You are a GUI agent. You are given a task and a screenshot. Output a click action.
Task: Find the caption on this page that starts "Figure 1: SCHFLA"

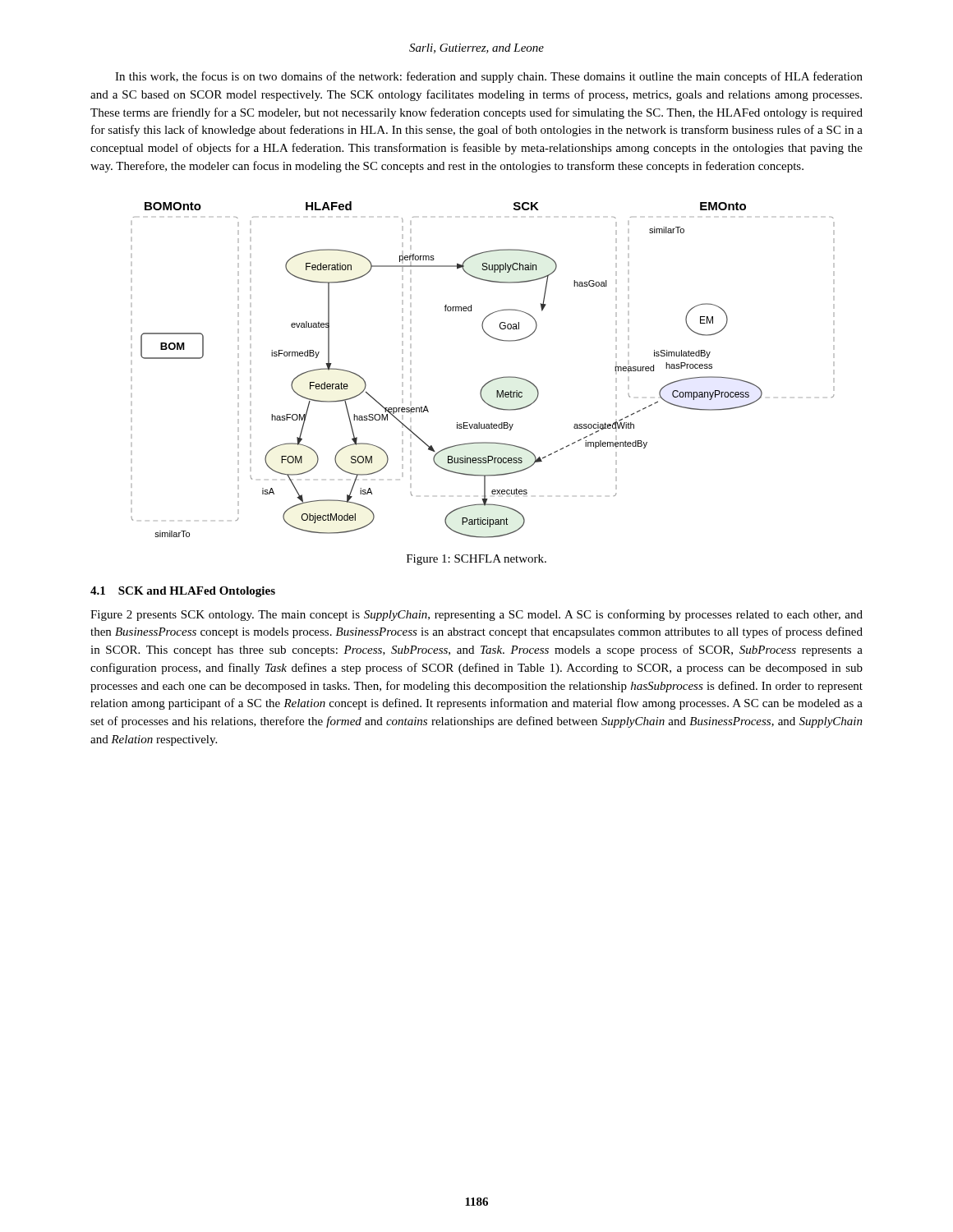coord(476,558)
